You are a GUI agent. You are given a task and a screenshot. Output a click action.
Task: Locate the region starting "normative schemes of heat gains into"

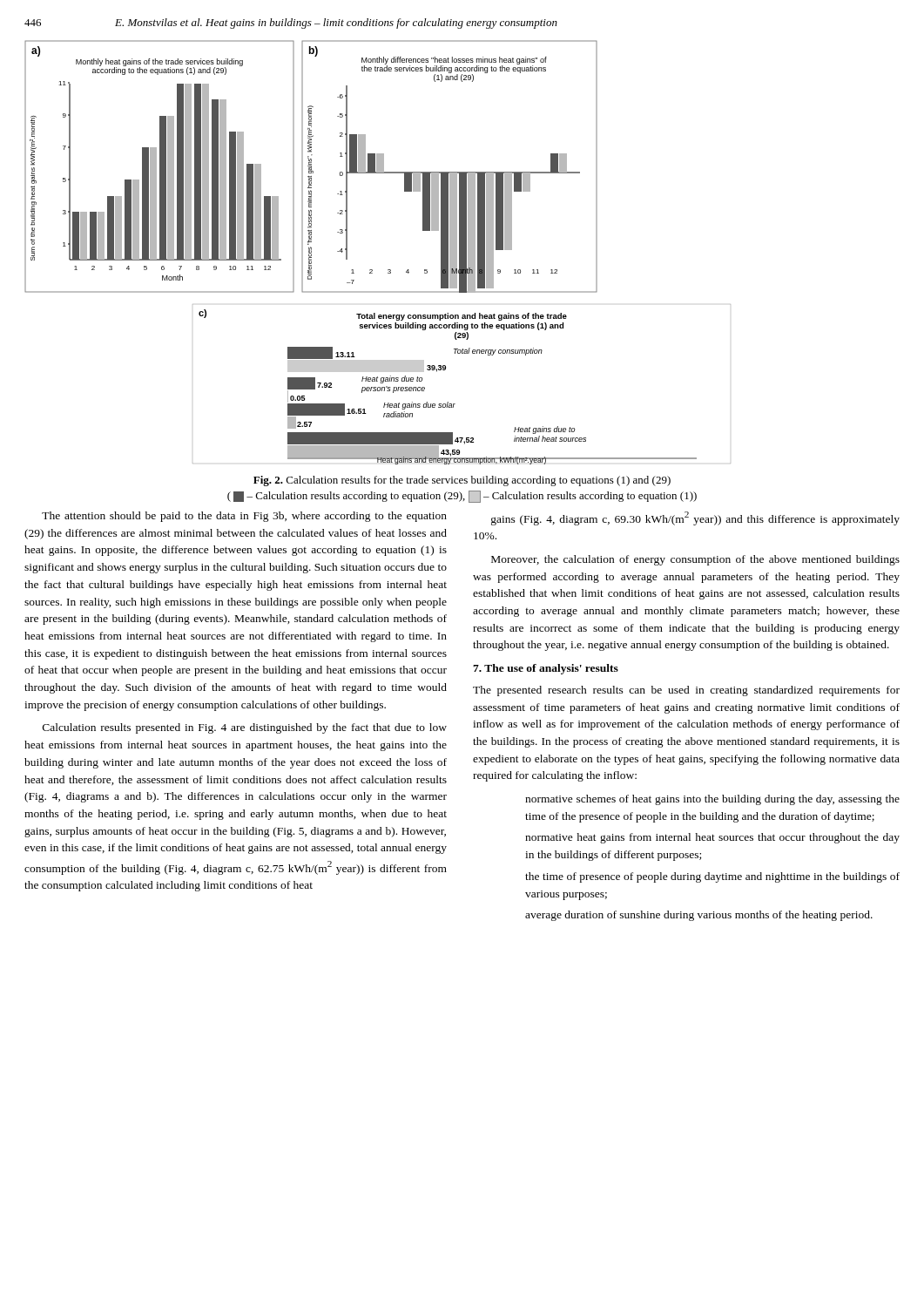pos(712,807)
